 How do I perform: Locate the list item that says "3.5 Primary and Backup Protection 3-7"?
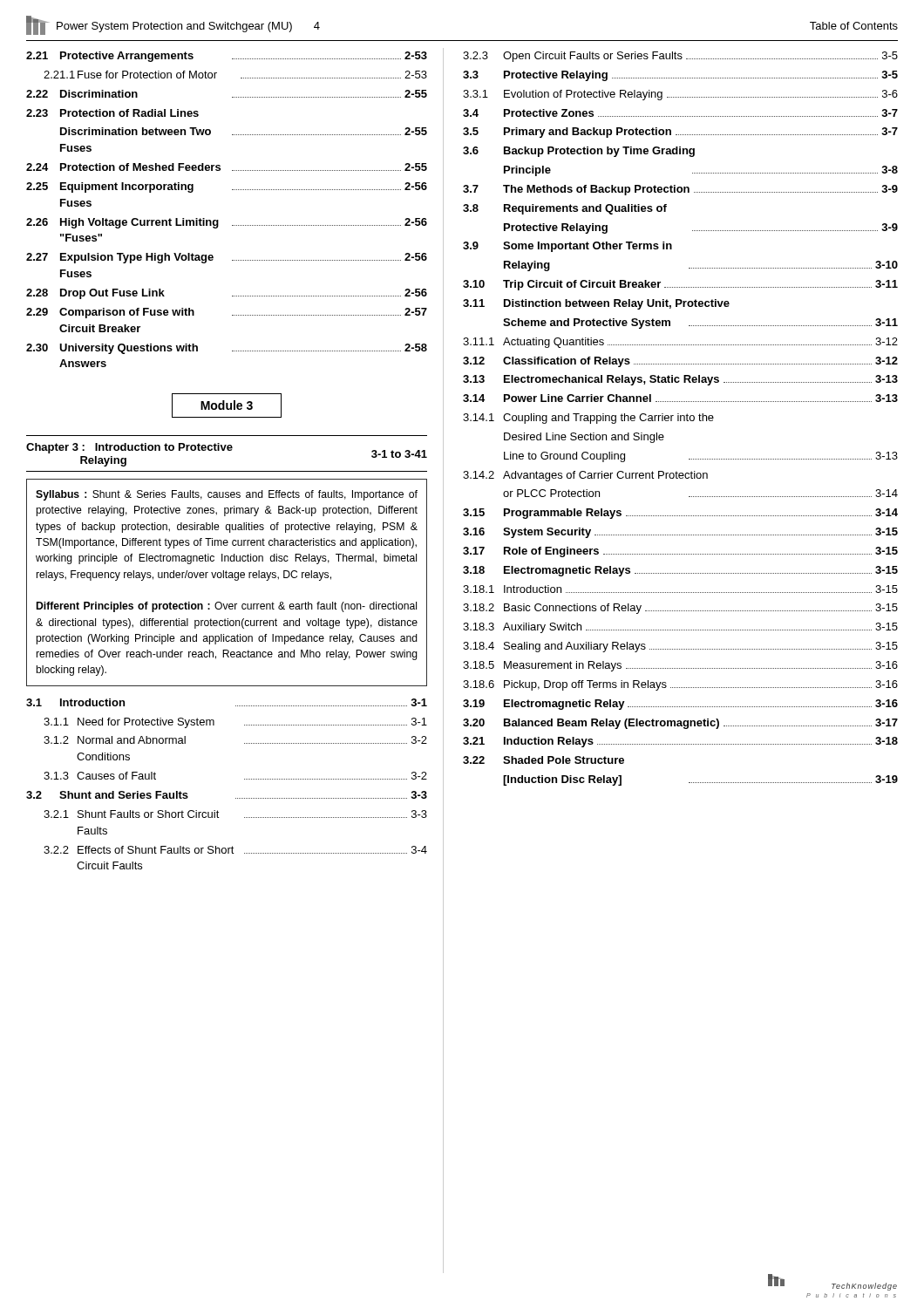[680, 132]
